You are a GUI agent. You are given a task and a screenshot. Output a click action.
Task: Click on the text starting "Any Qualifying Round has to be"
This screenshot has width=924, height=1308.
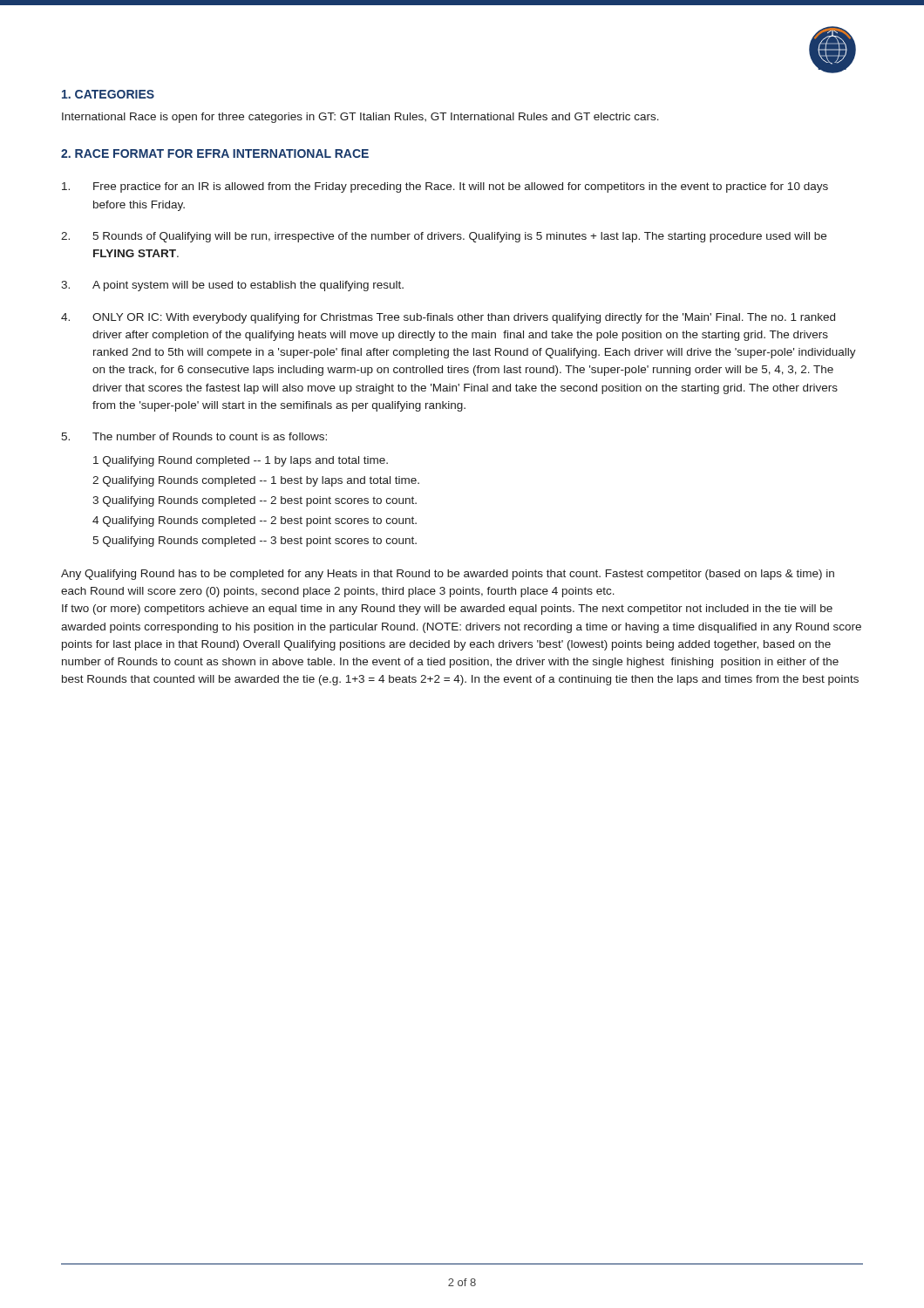(461, 626)
